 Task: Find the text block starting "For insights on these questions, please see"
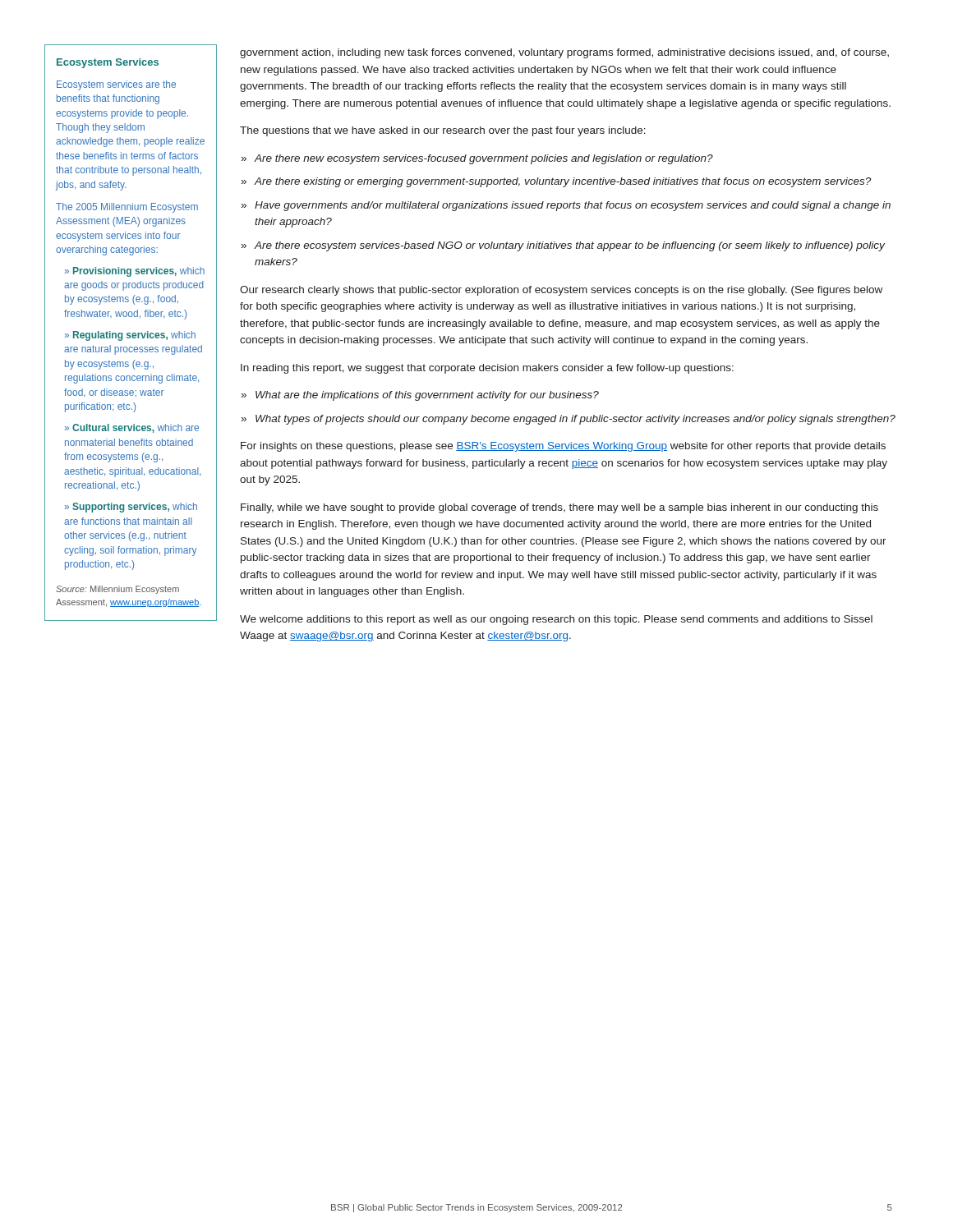click(x=568, y=541)
